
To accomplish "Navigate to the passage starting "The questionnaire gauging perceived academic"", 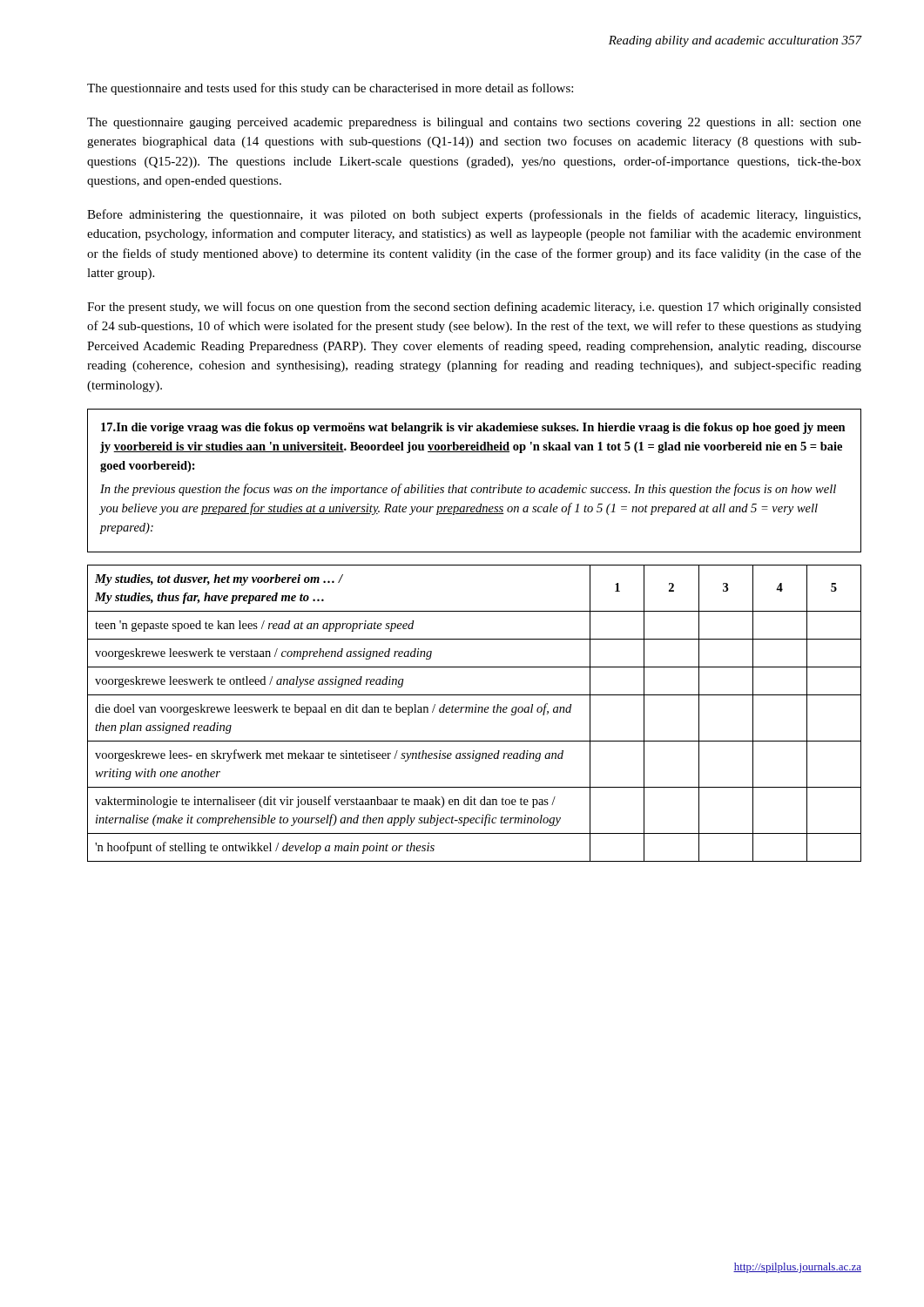I will pyautogui.click(x=474, y=151).
